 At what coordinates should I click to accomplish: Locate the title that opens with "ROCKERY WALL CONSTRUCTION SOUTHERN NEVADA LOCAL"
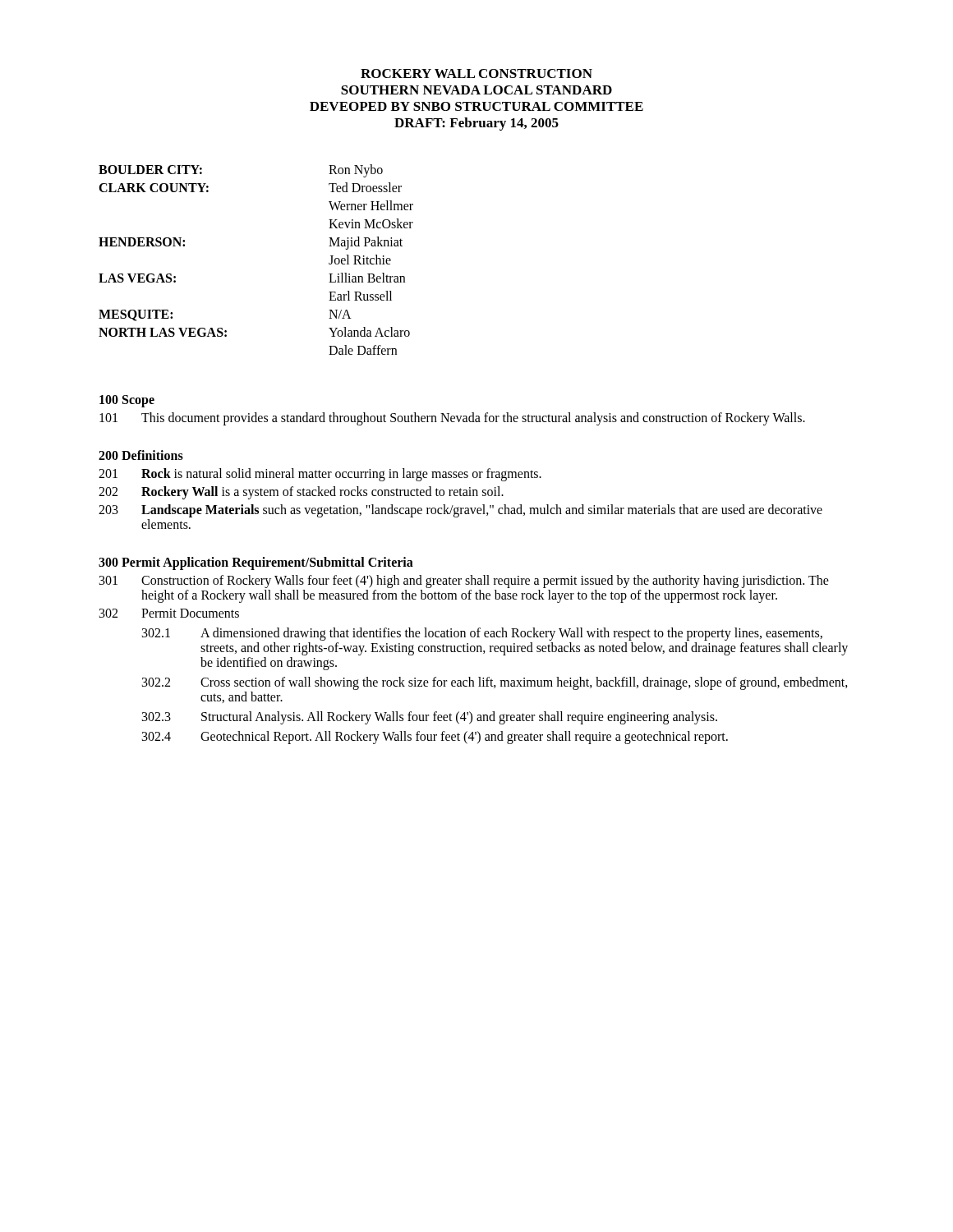click(476, 99)
